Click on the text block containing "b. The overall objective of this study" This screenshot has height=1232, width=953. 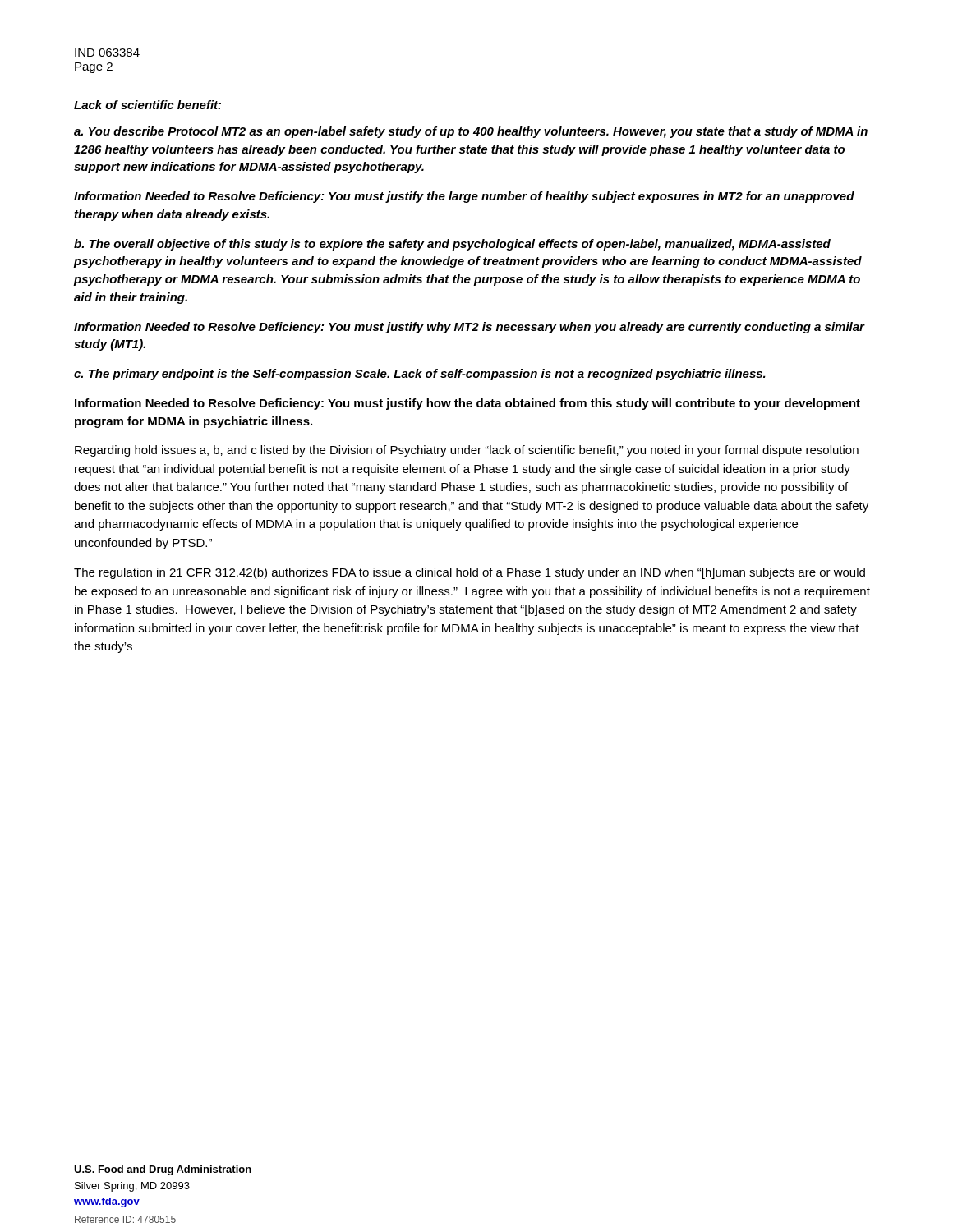[476, 270]
